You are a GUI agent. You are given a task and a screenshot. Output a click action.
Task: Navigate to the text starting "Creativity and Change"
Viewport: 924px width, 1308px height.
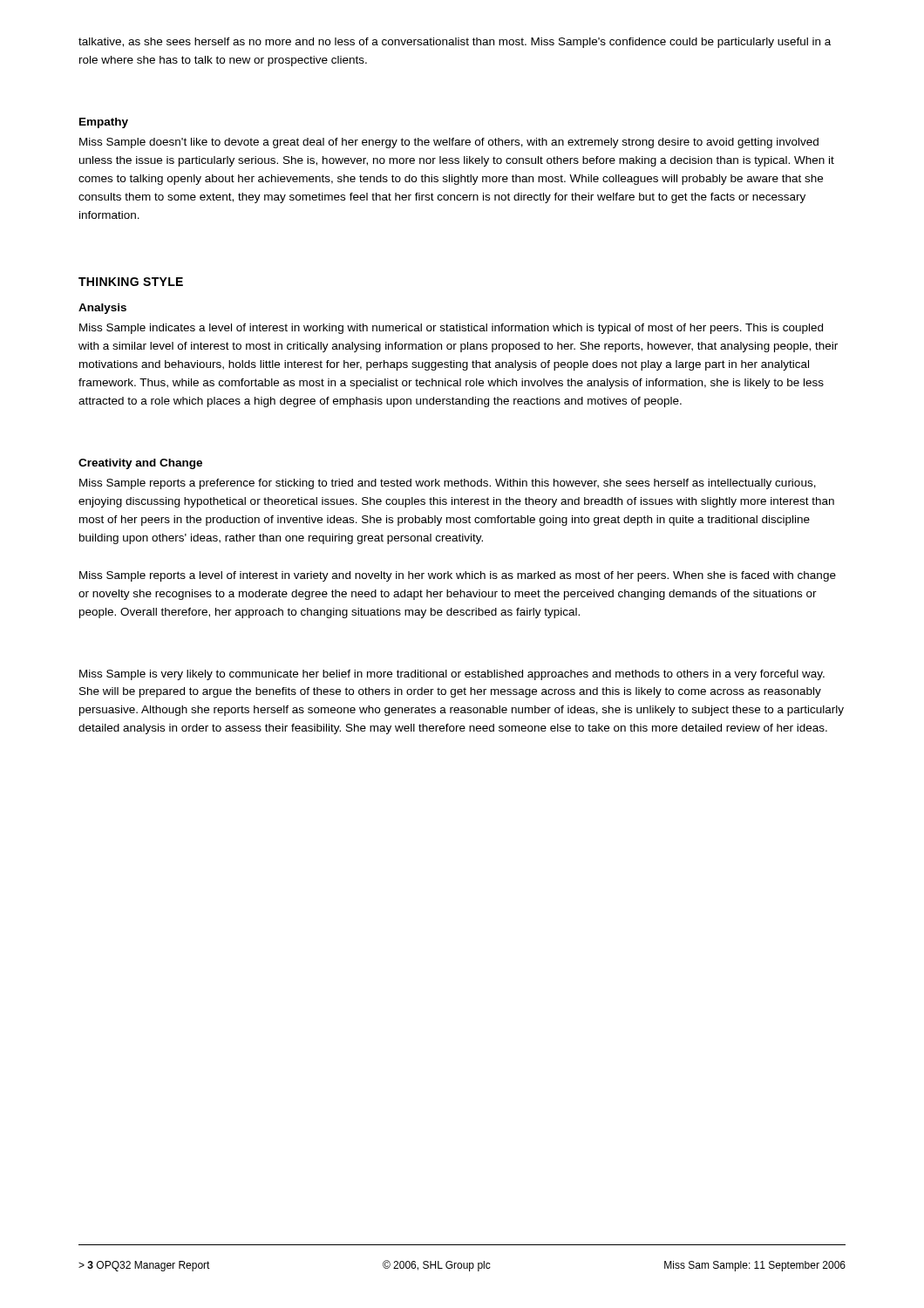click(x=141, y=463)
